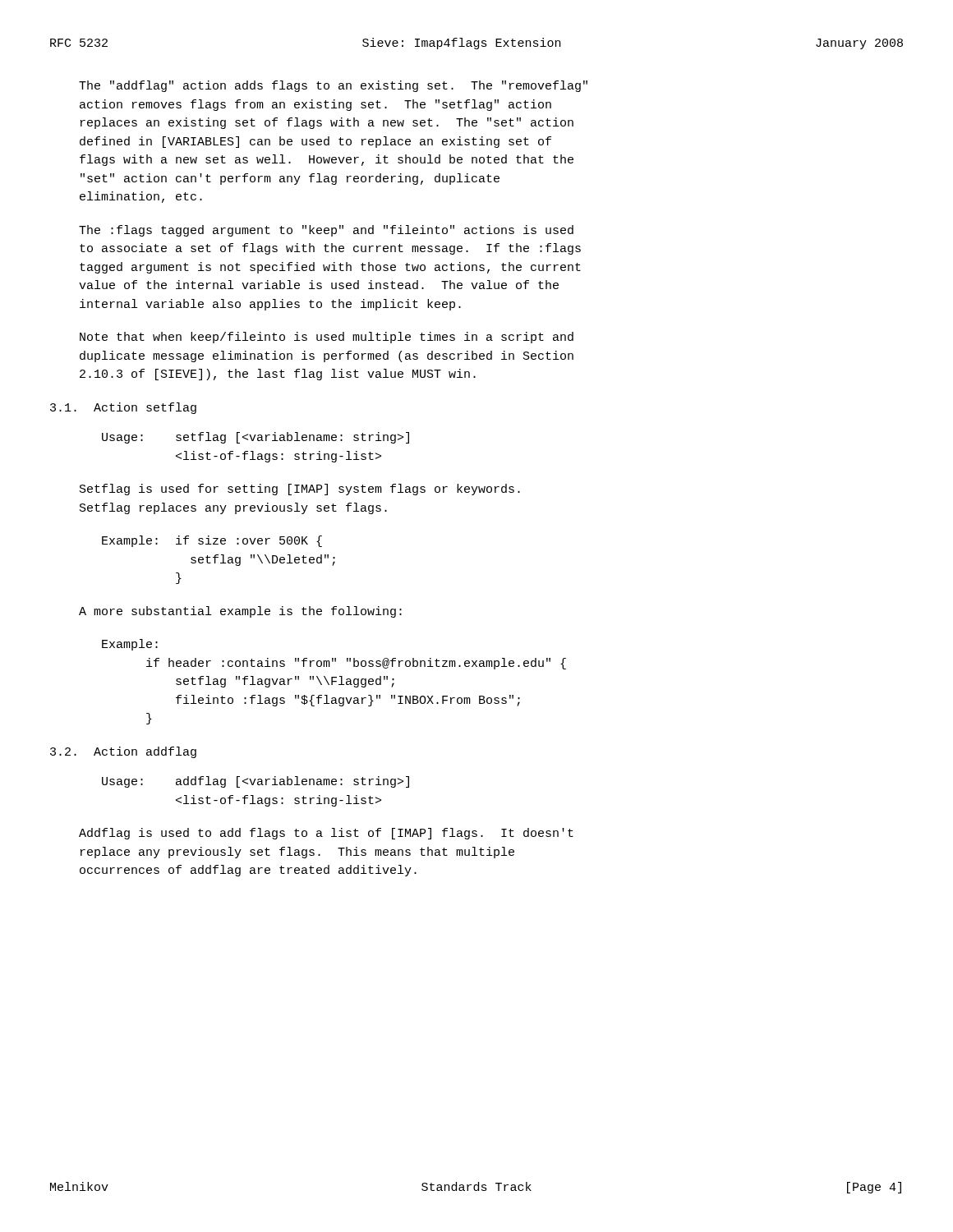Click on the text block that reads "Example: if header :contains"
The width and height of the screenshot is (953, 1232).
[x=130, y=645]
